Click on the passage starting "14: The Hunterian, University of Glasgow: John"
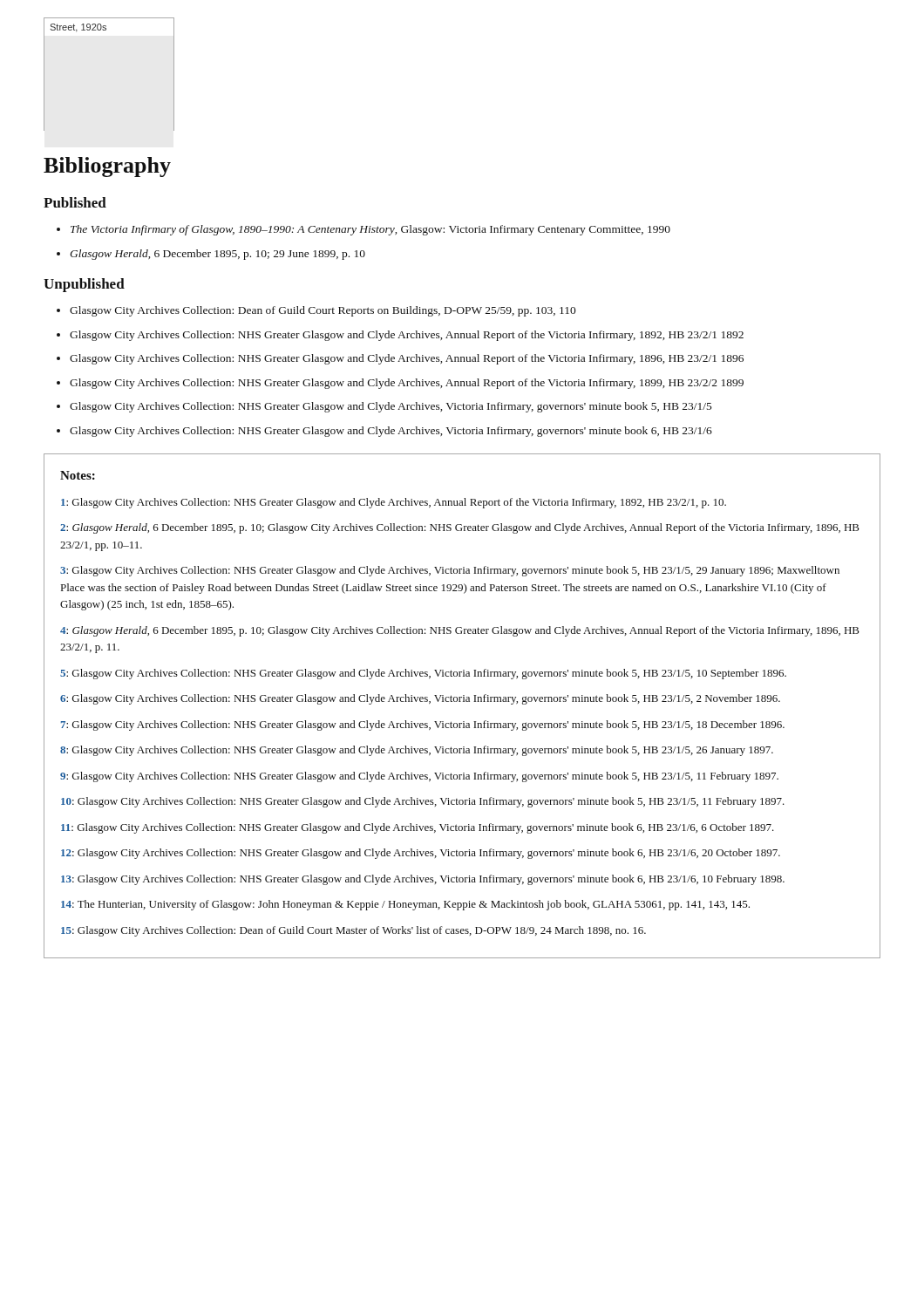Viewport: 924px width, 1308px height. [x=405, y=904]
